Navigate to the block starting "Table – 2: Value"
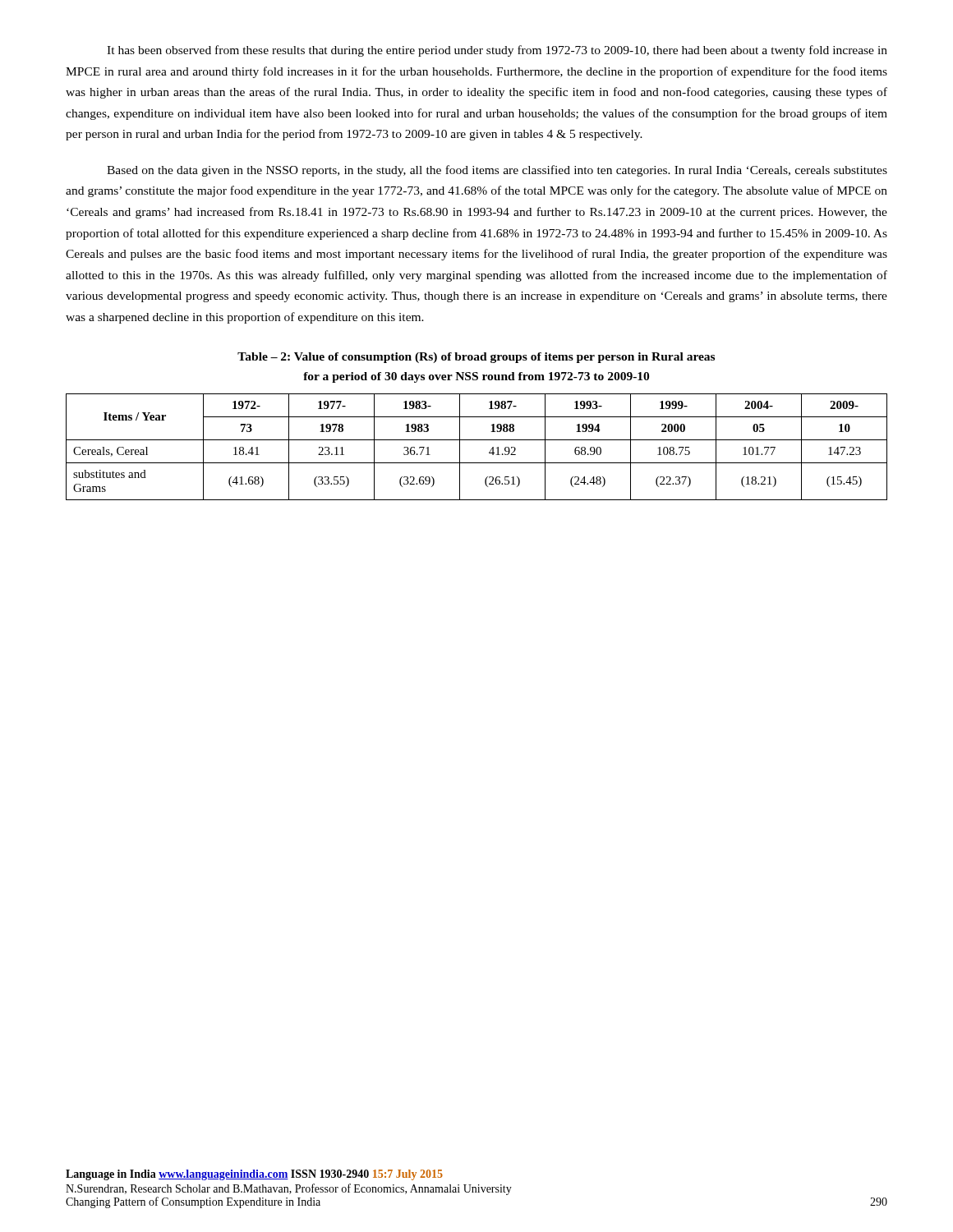 (476, 366)
